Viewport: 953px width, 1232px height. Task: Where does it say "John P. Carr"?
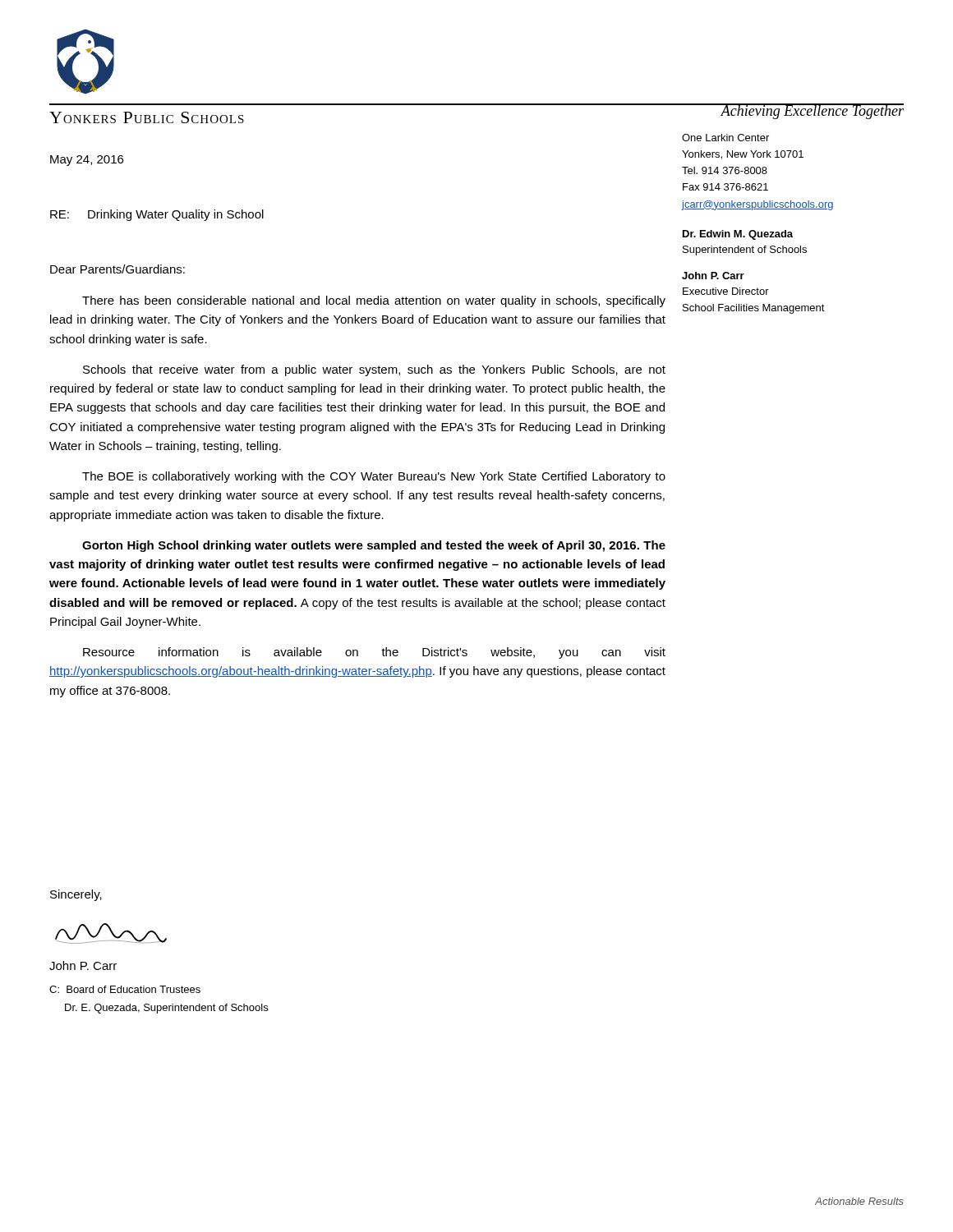83,965
